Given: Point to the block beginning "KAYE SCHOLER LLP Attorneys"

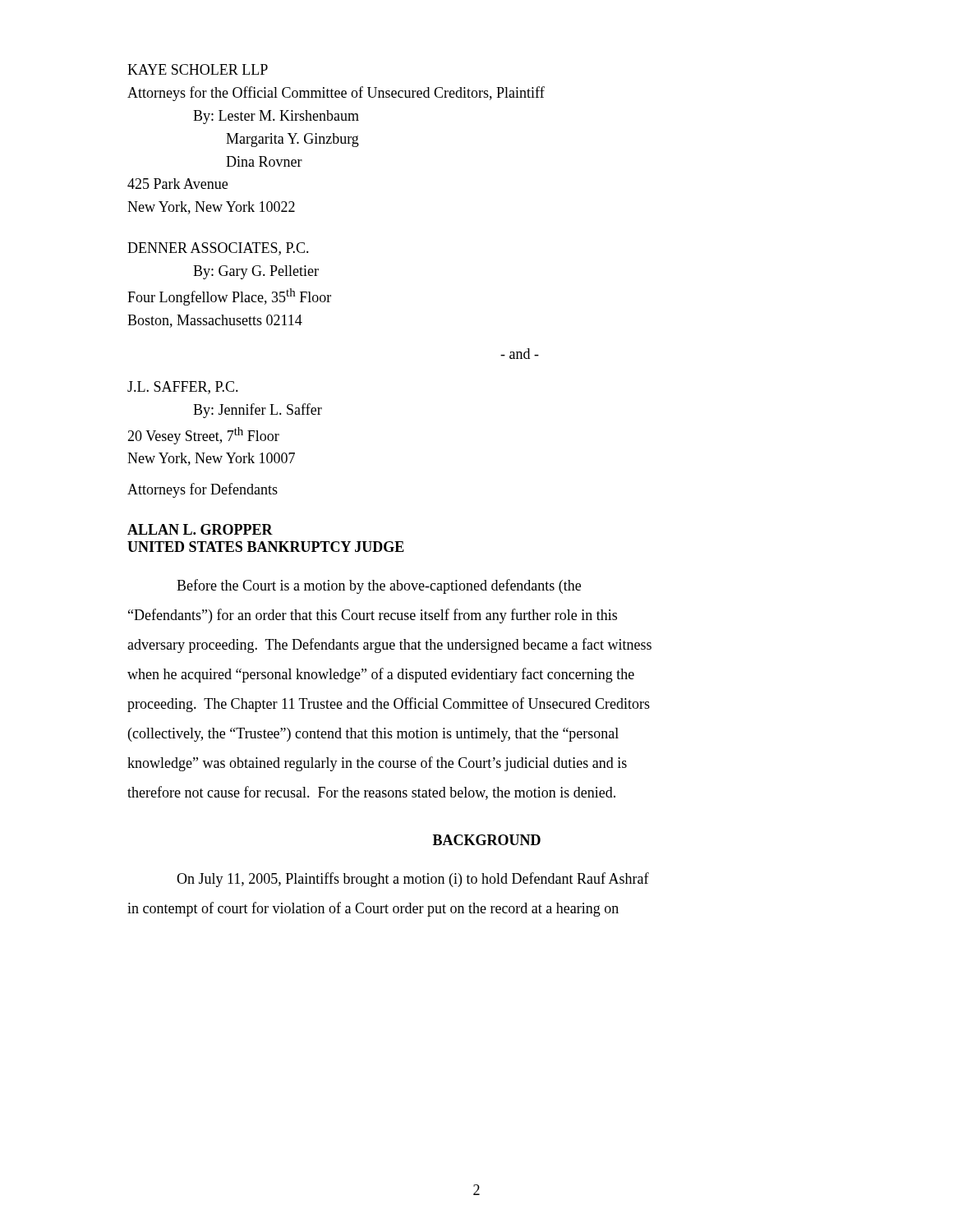Looking at the screenshot, I should (336, 139).
